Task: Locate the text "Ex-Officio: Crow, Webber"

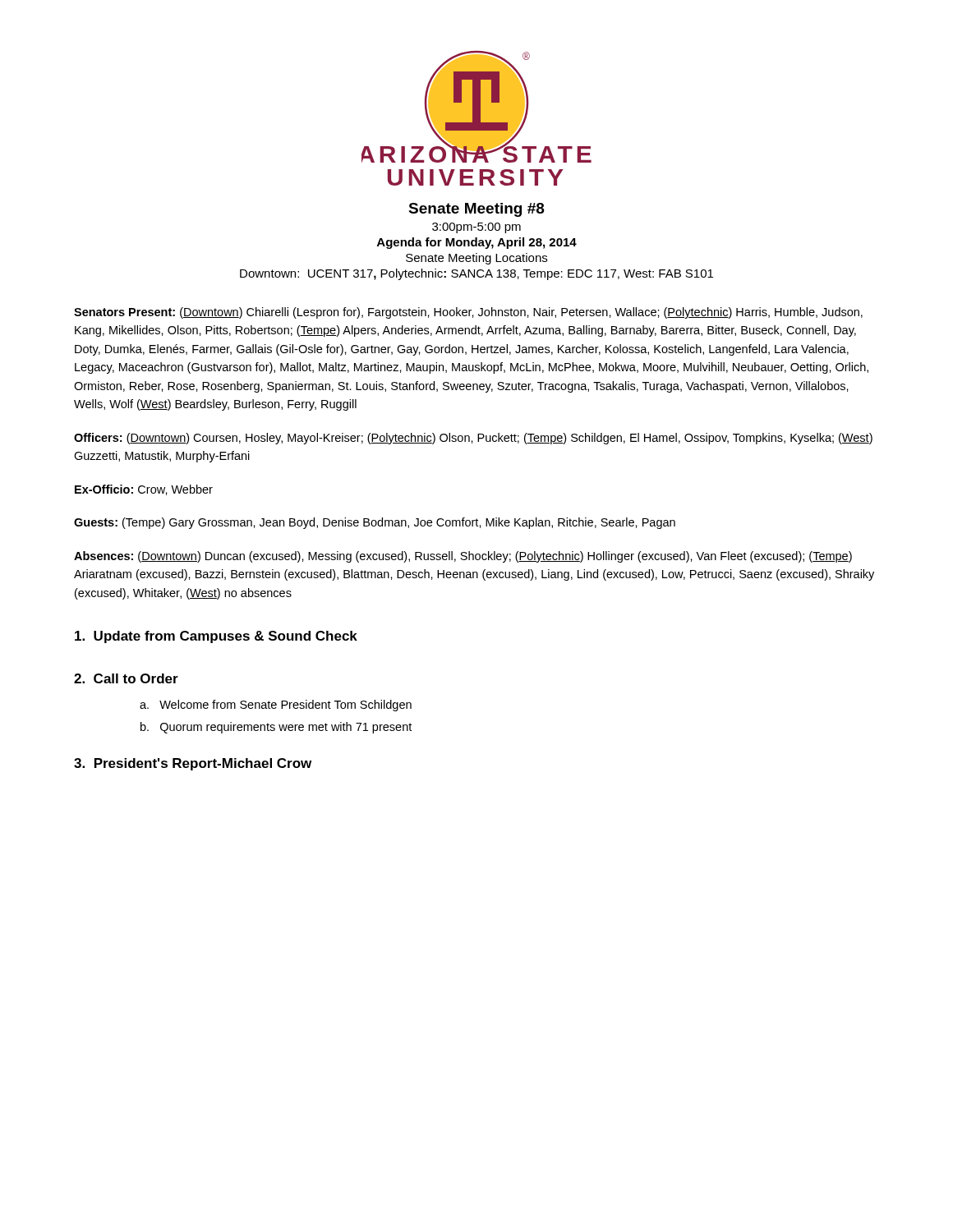Action: pyautogui.click(x=143, y=489)
